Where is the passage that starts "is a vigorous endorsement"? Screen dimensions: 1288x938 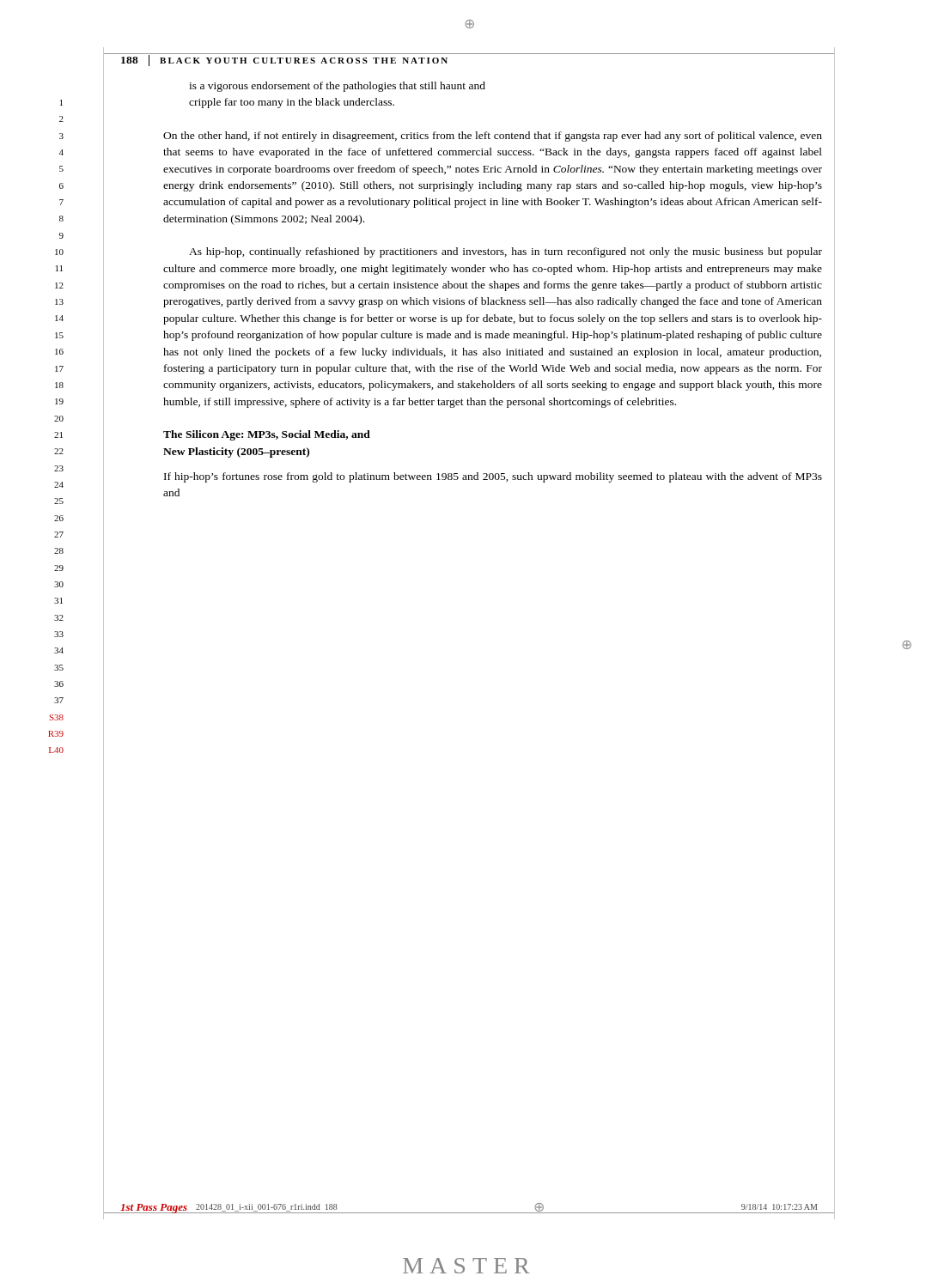tap(337, 94)
